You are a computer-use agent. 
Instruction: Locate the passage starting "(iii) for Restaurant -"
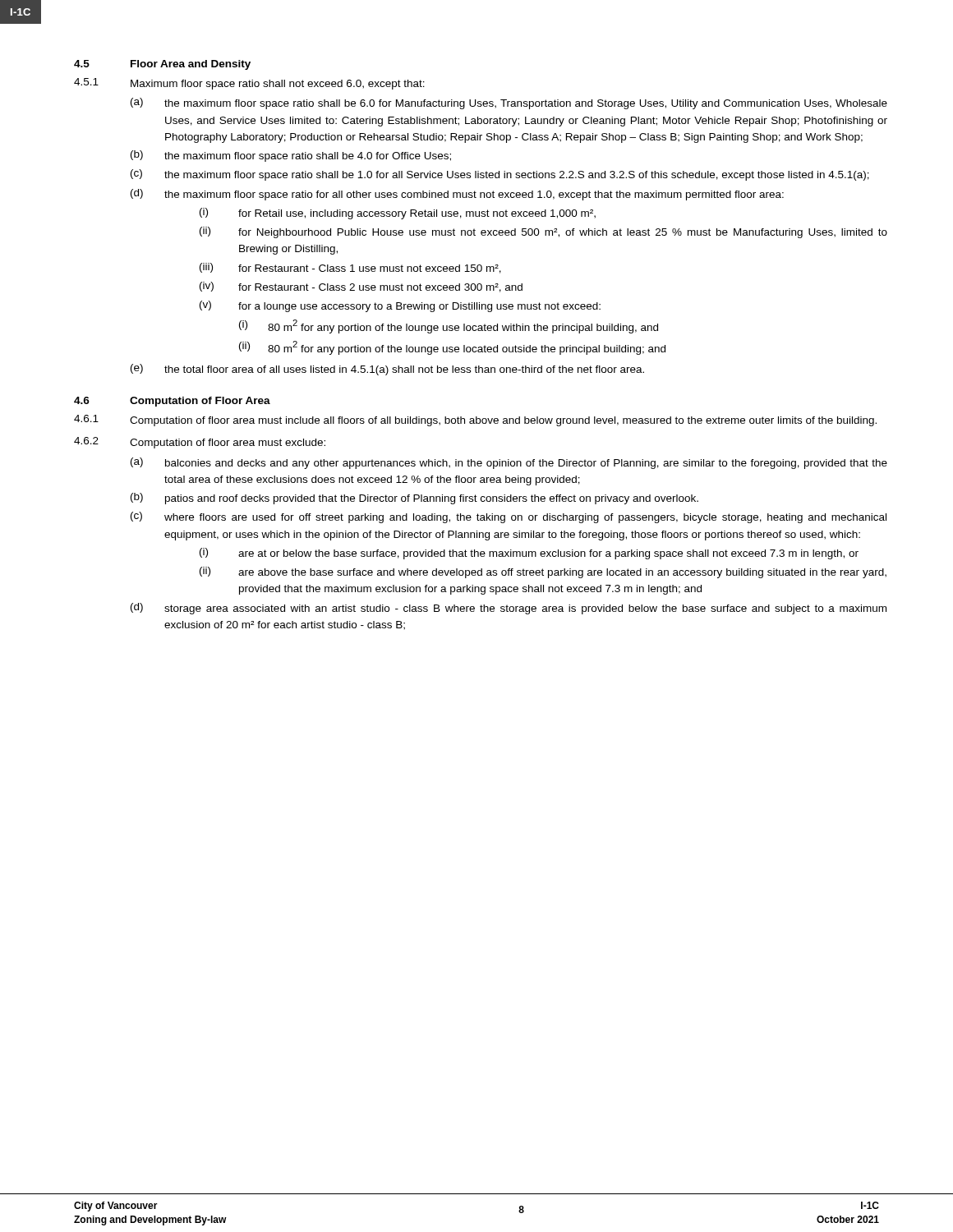point(350,268)
